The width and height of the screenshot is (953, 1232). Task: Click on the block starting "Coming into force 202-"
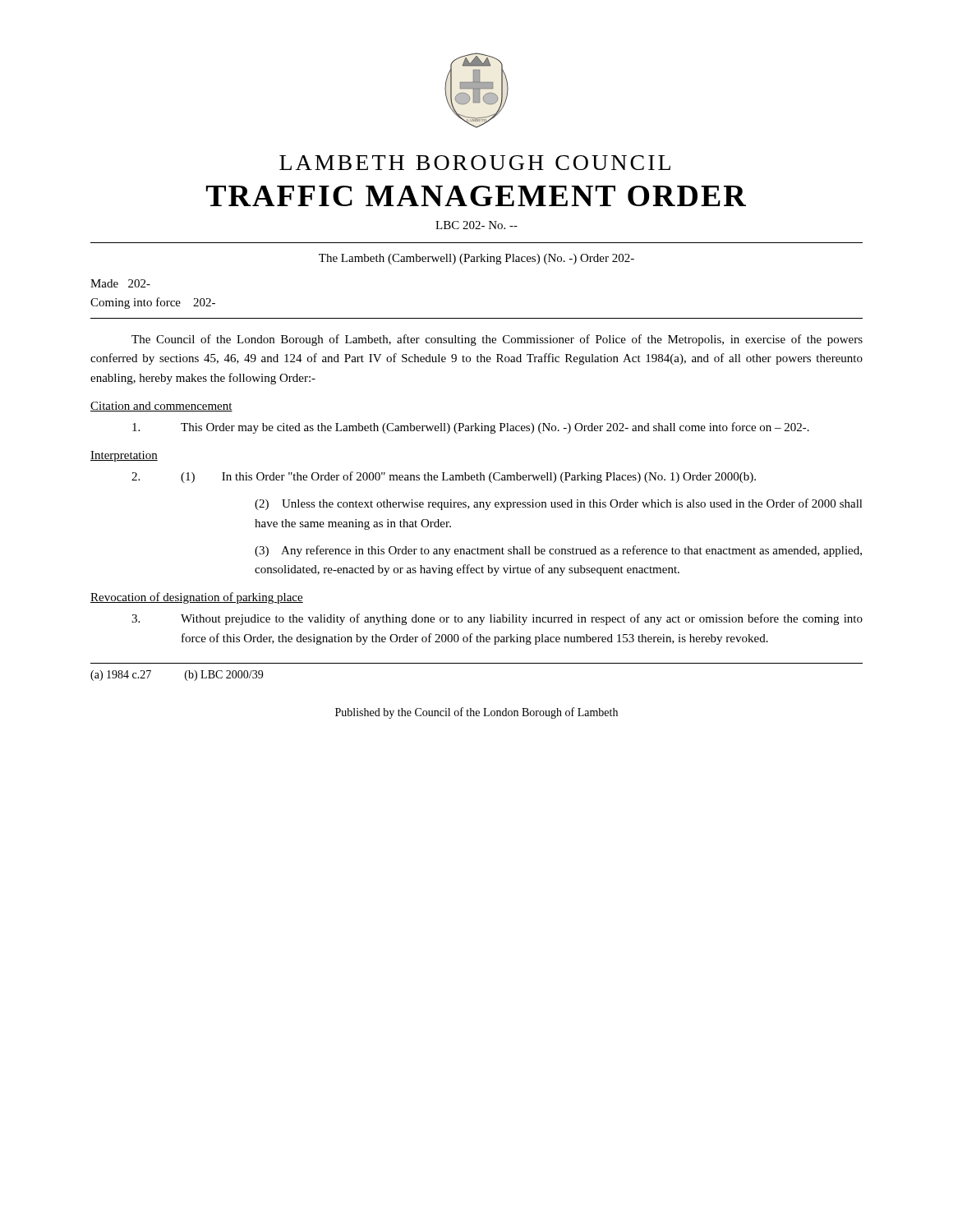tap(153, 302)
